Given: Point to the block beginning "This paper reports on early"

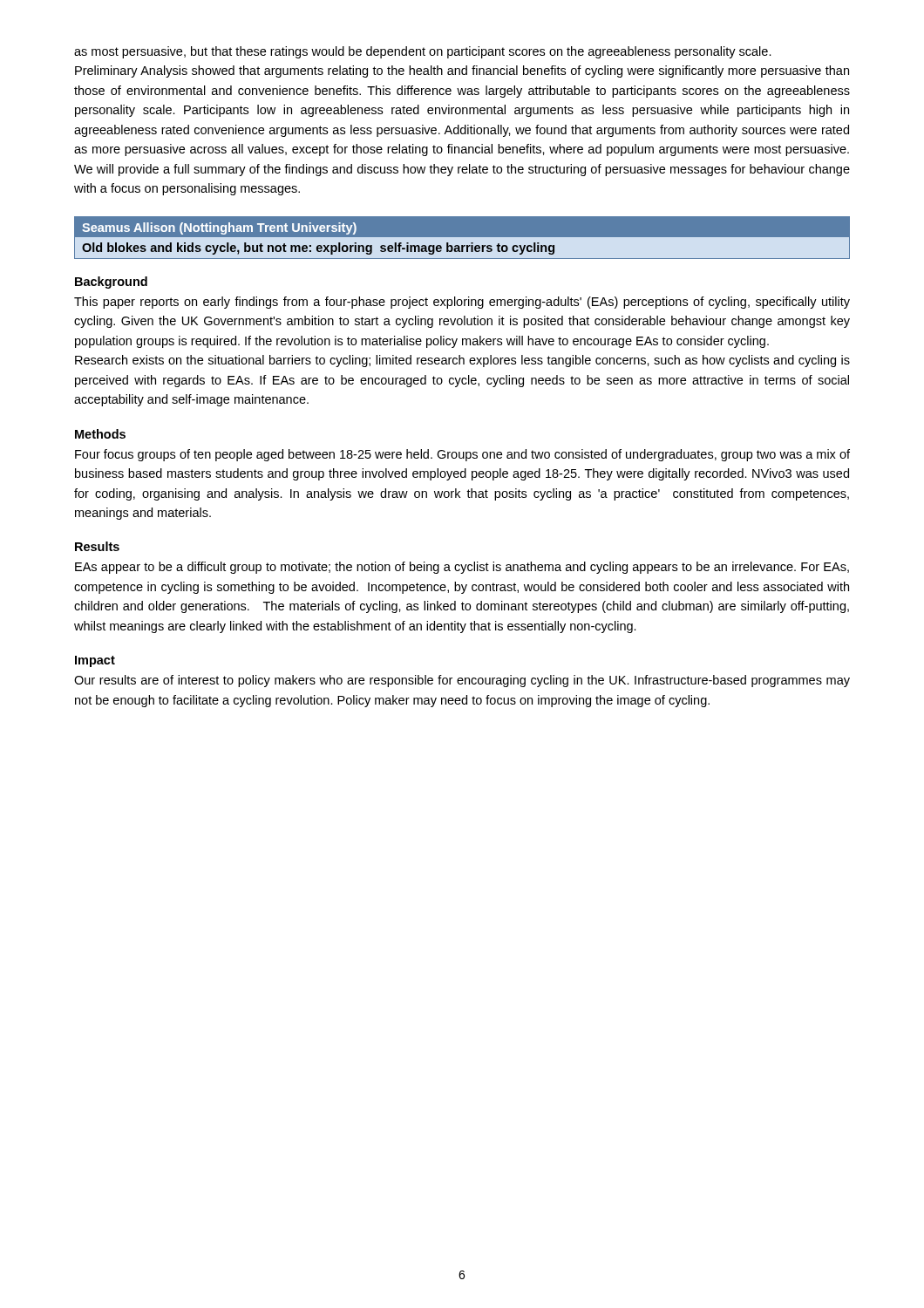Looking at the screenshot, I should [x=462, y=350].
